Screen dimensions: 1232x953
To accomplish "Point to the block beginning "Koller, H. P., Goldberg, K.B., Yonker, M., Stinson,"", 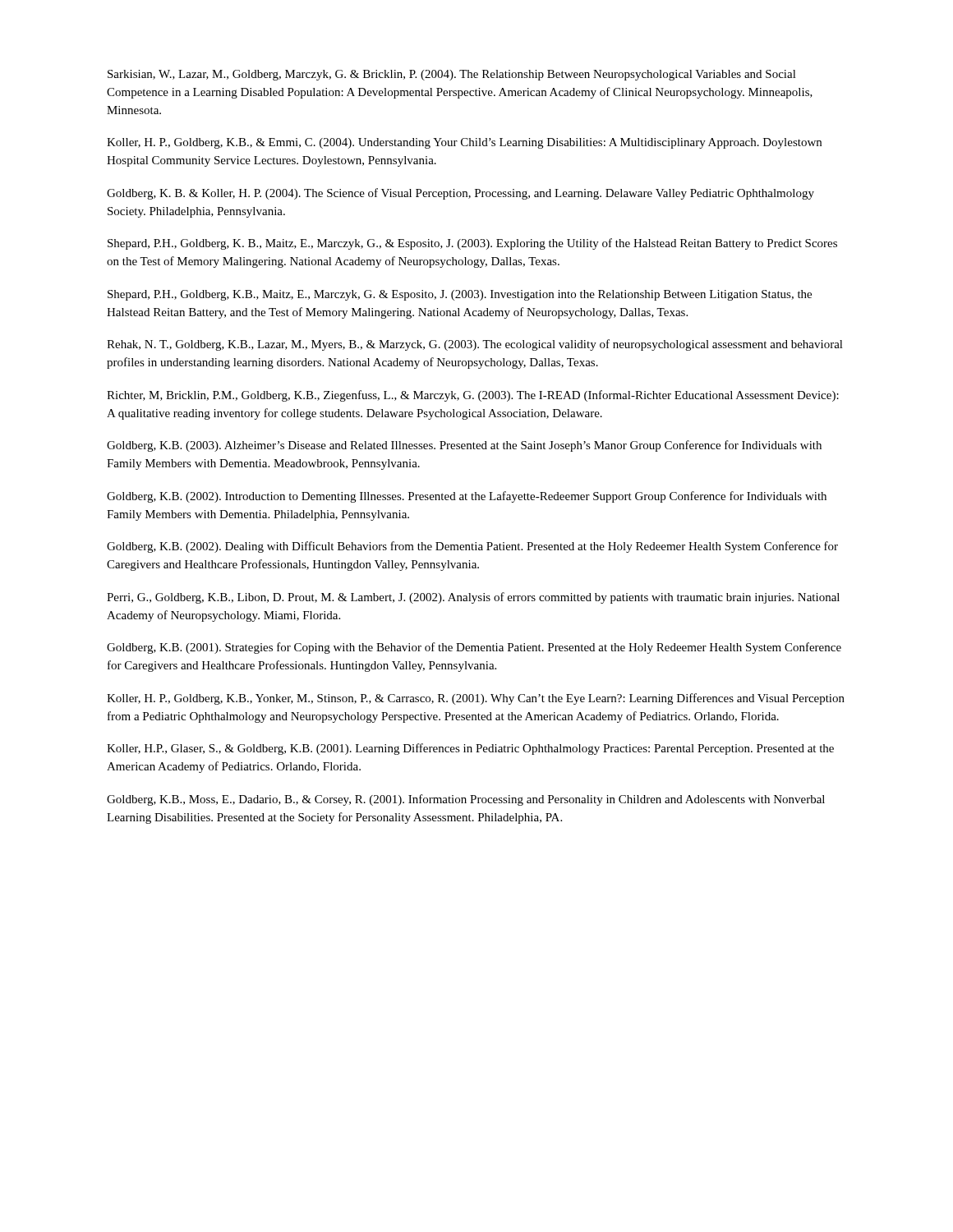I will (x=476, y=707).
